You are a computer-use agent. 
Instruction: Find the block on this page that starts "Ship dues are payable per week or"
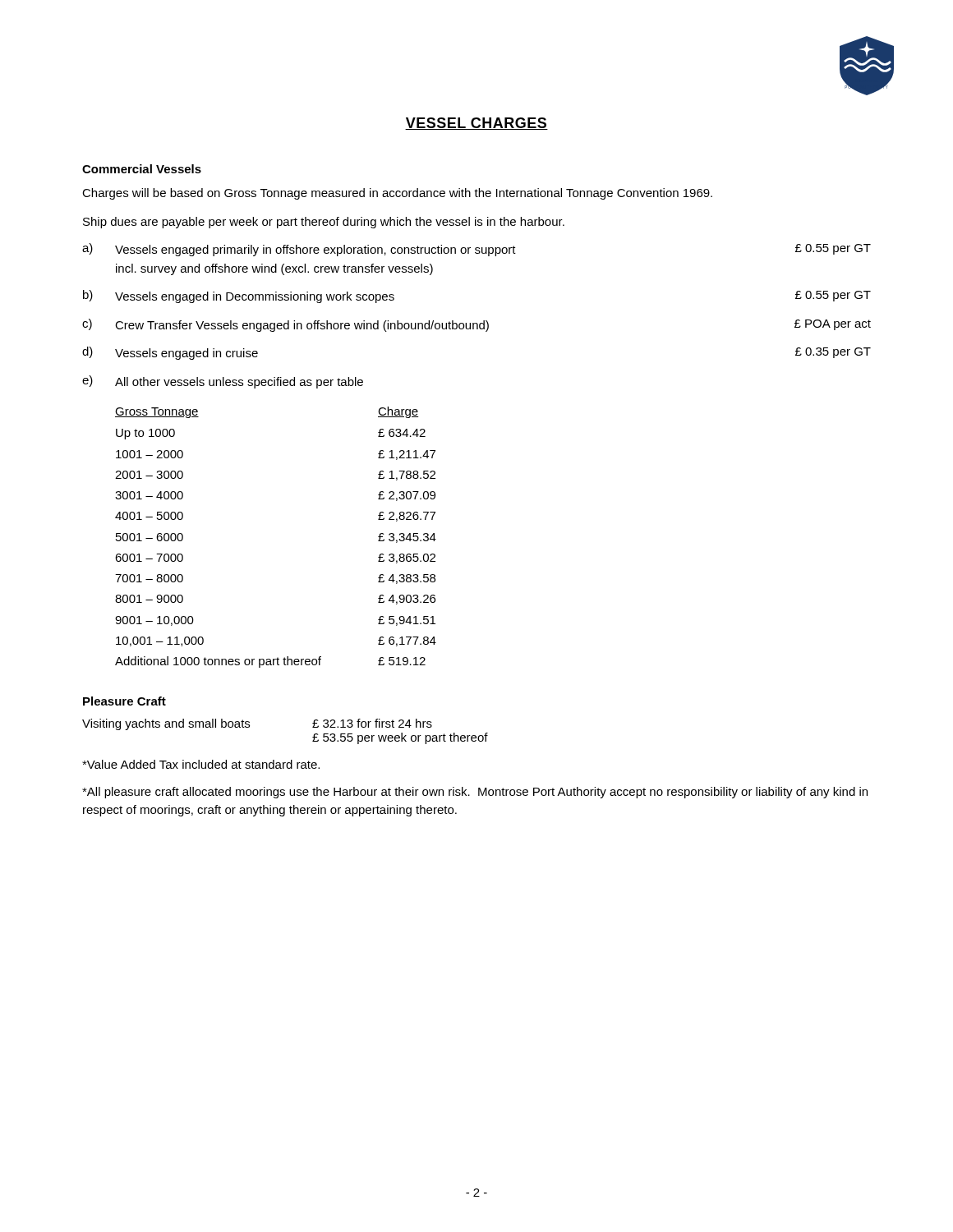click(x=324, y=221)
